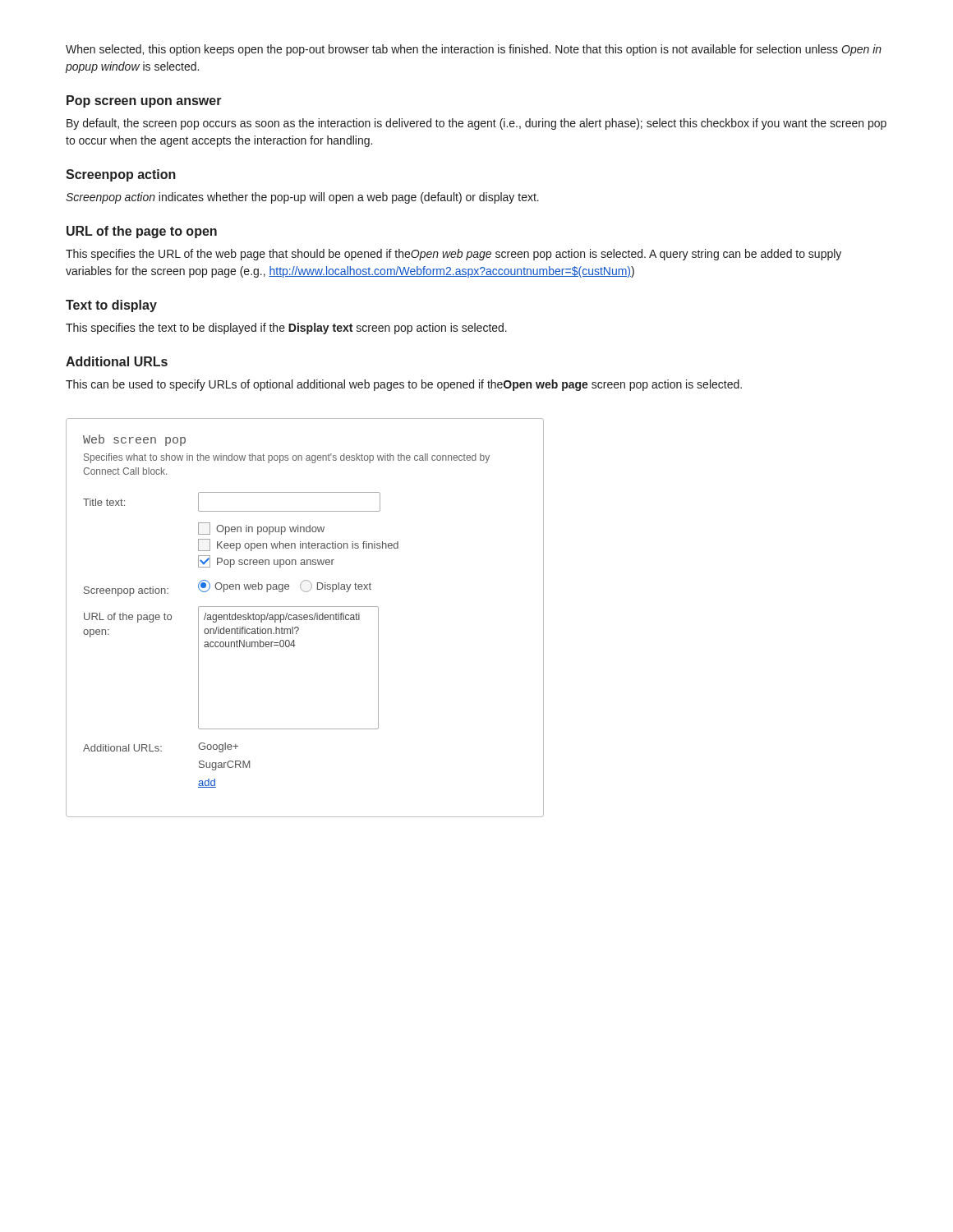
Task: Select the section header with the text "Additional URLs"
Action: click(117, 362)
